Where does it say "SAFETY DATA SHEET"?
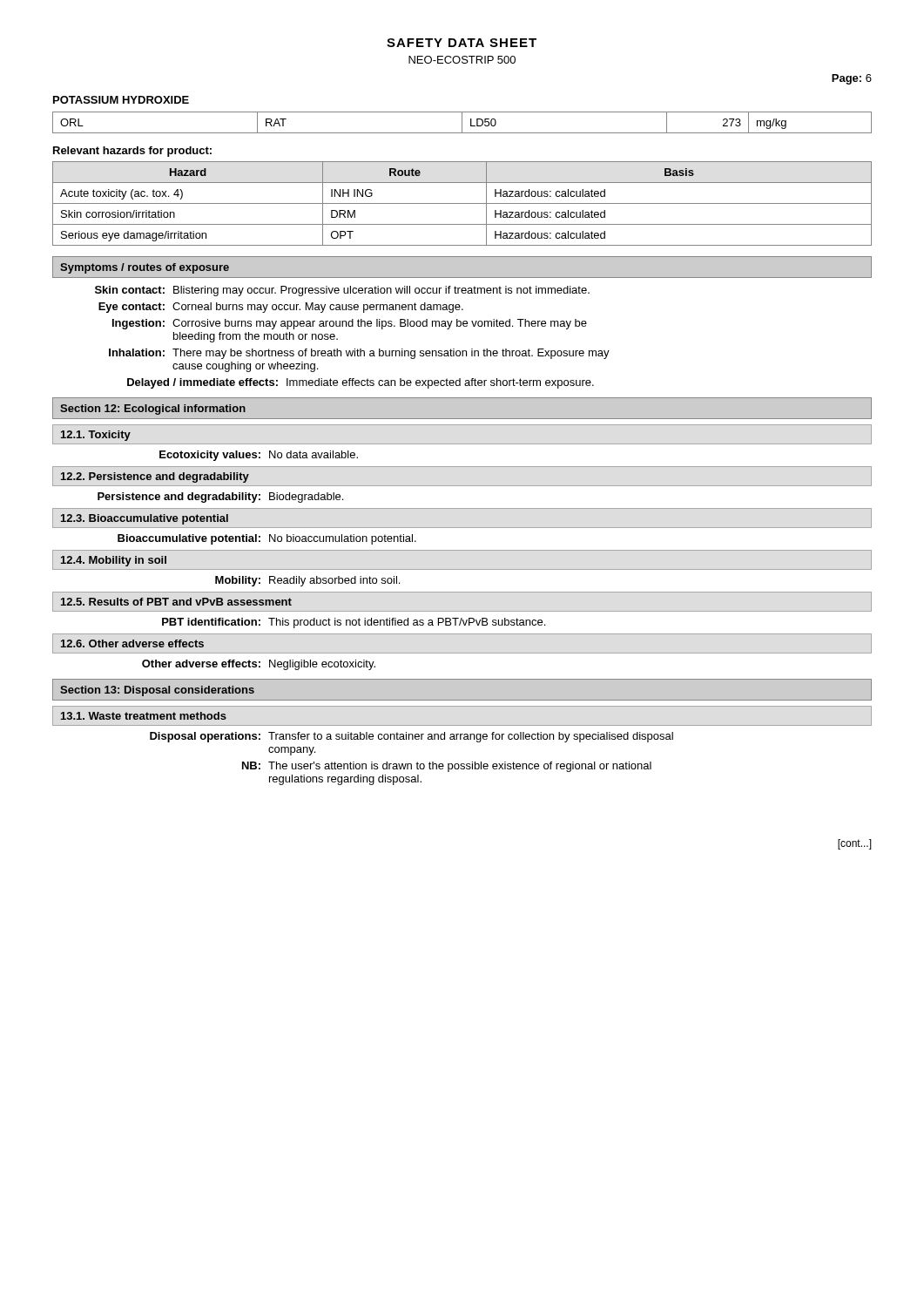This screenshot has height=1307, width=924. point(462,42)
